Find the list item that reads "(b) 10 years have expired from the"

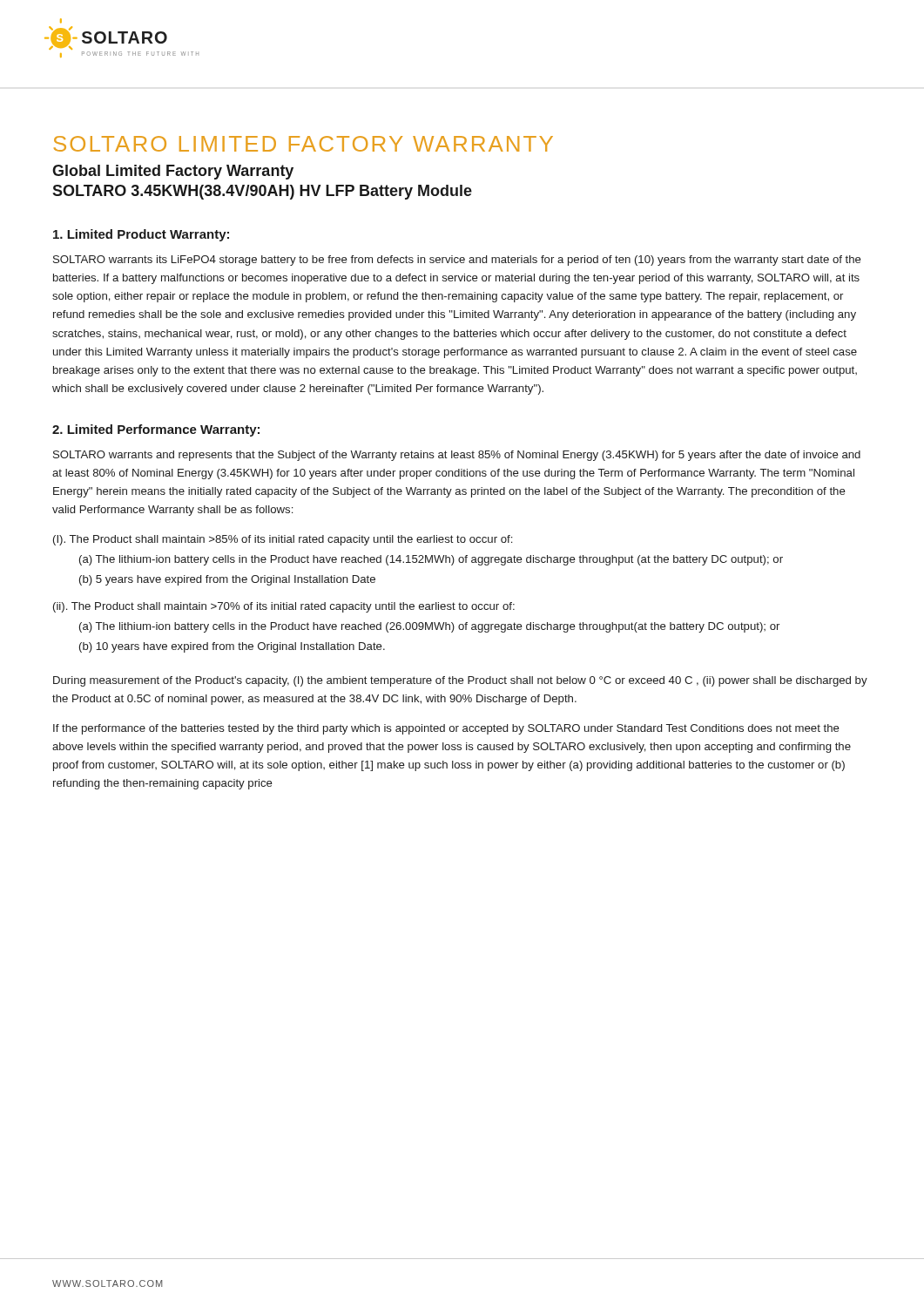(x=232, y=646)
